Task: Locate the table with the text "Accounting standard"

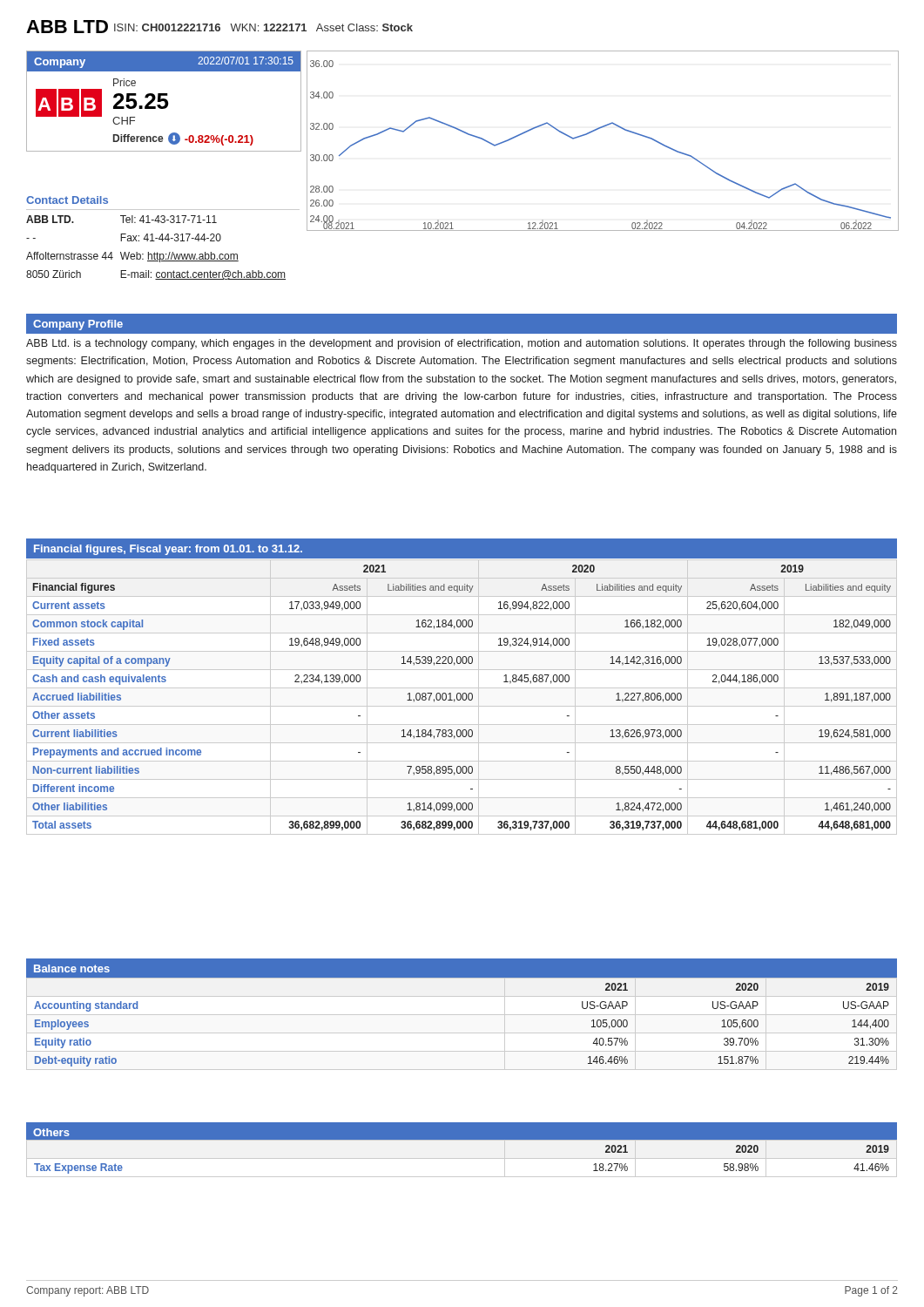Action: [x=462, y=1024]
